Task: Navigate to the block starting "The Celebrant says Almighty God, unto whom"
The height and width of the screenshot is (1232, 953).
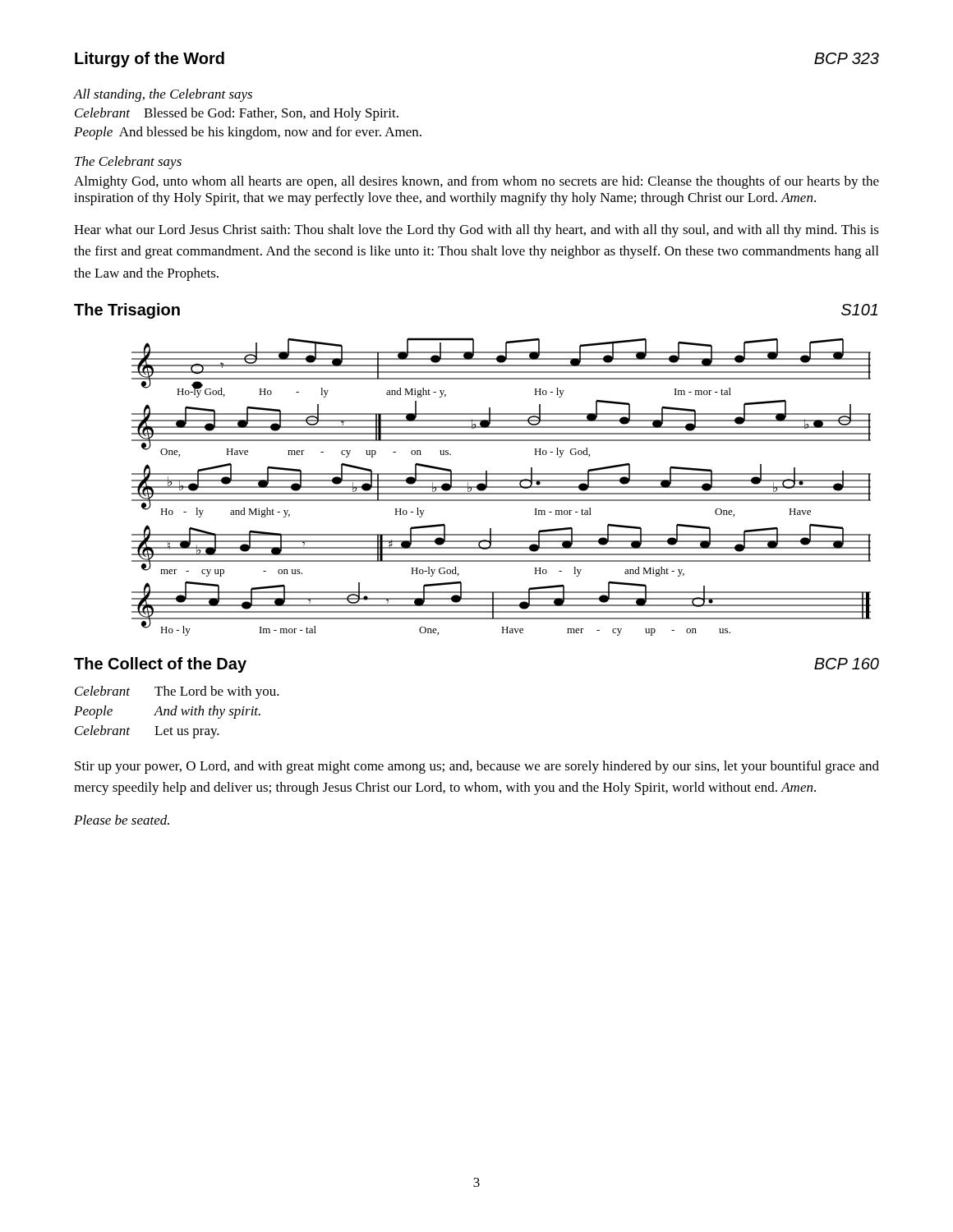Action: 476,180
